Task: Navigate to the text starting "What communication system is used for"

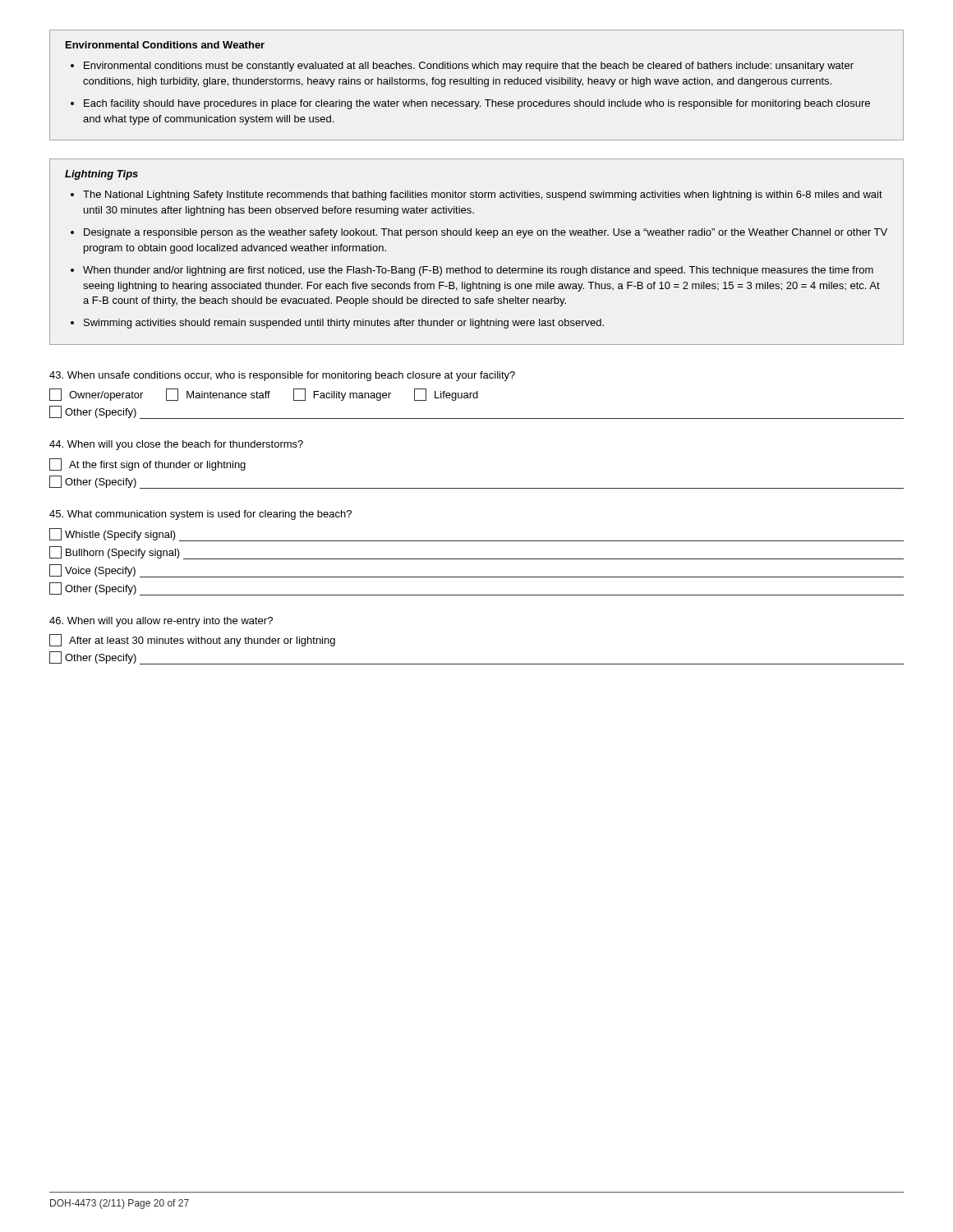Action: click(x=476, y=551)
